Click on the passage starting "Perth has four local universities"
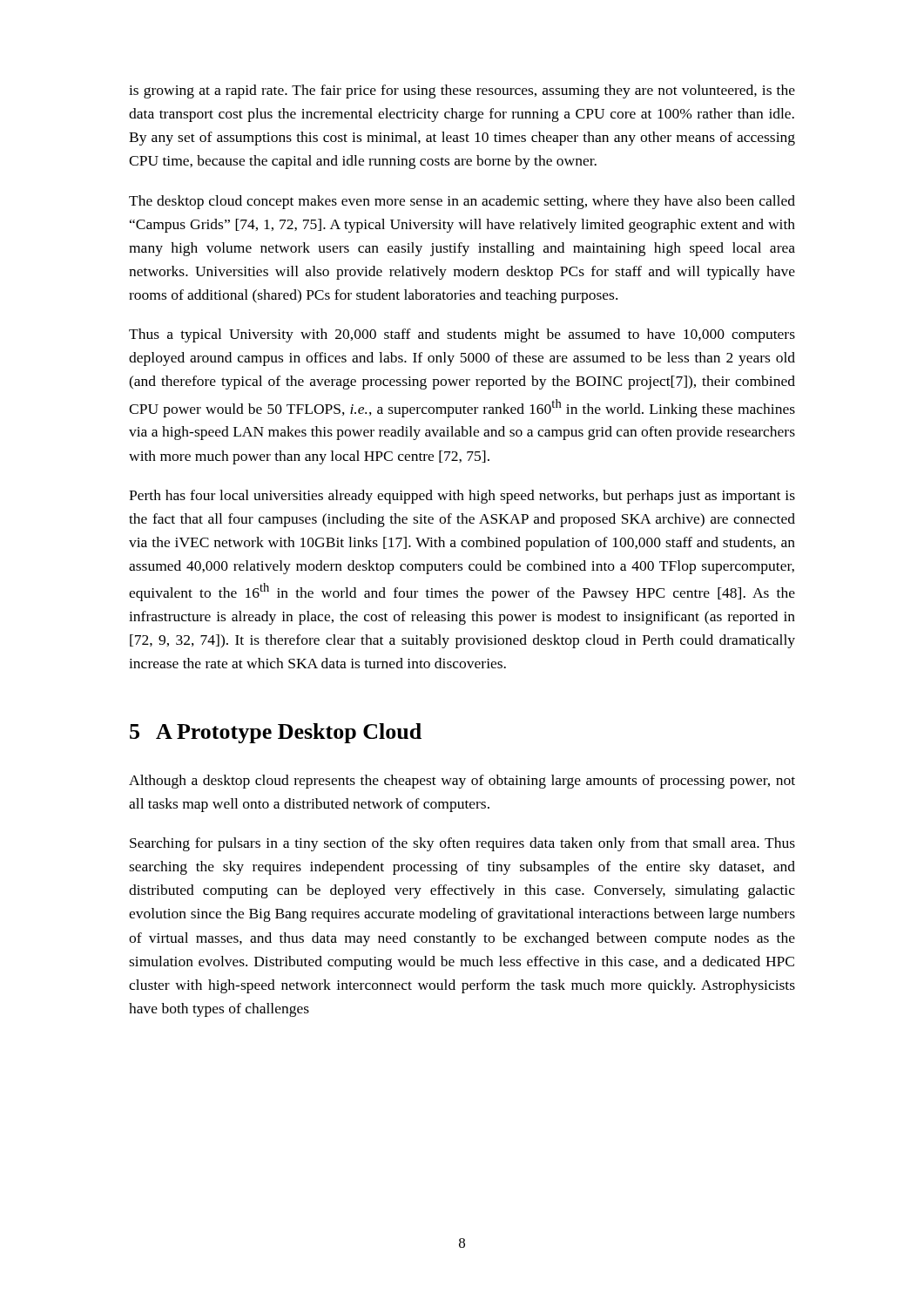The width and height of the screenshot is (924, 1307). click(462, 580)
